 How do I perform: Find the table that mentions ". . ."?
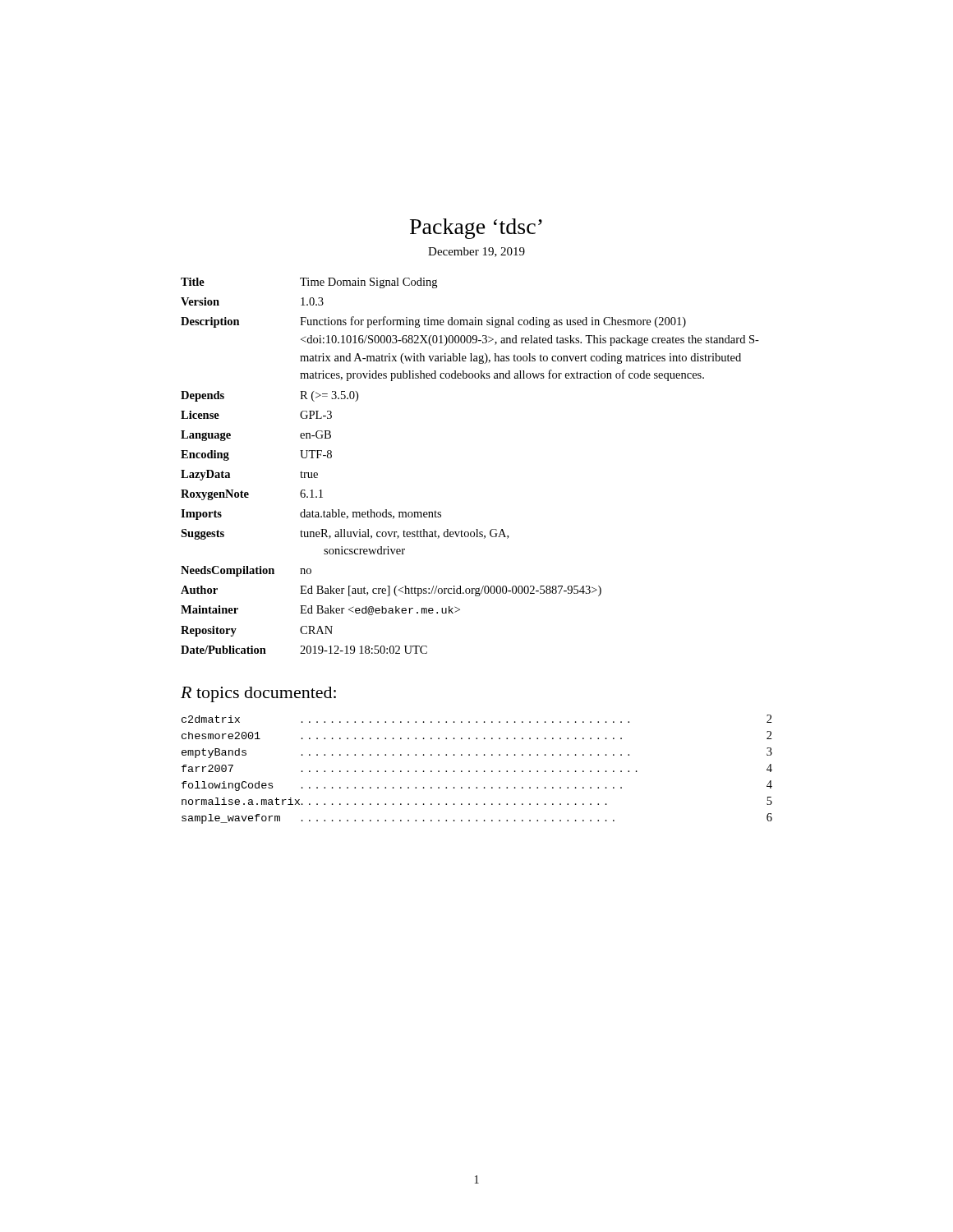click(x=476, y=769)
